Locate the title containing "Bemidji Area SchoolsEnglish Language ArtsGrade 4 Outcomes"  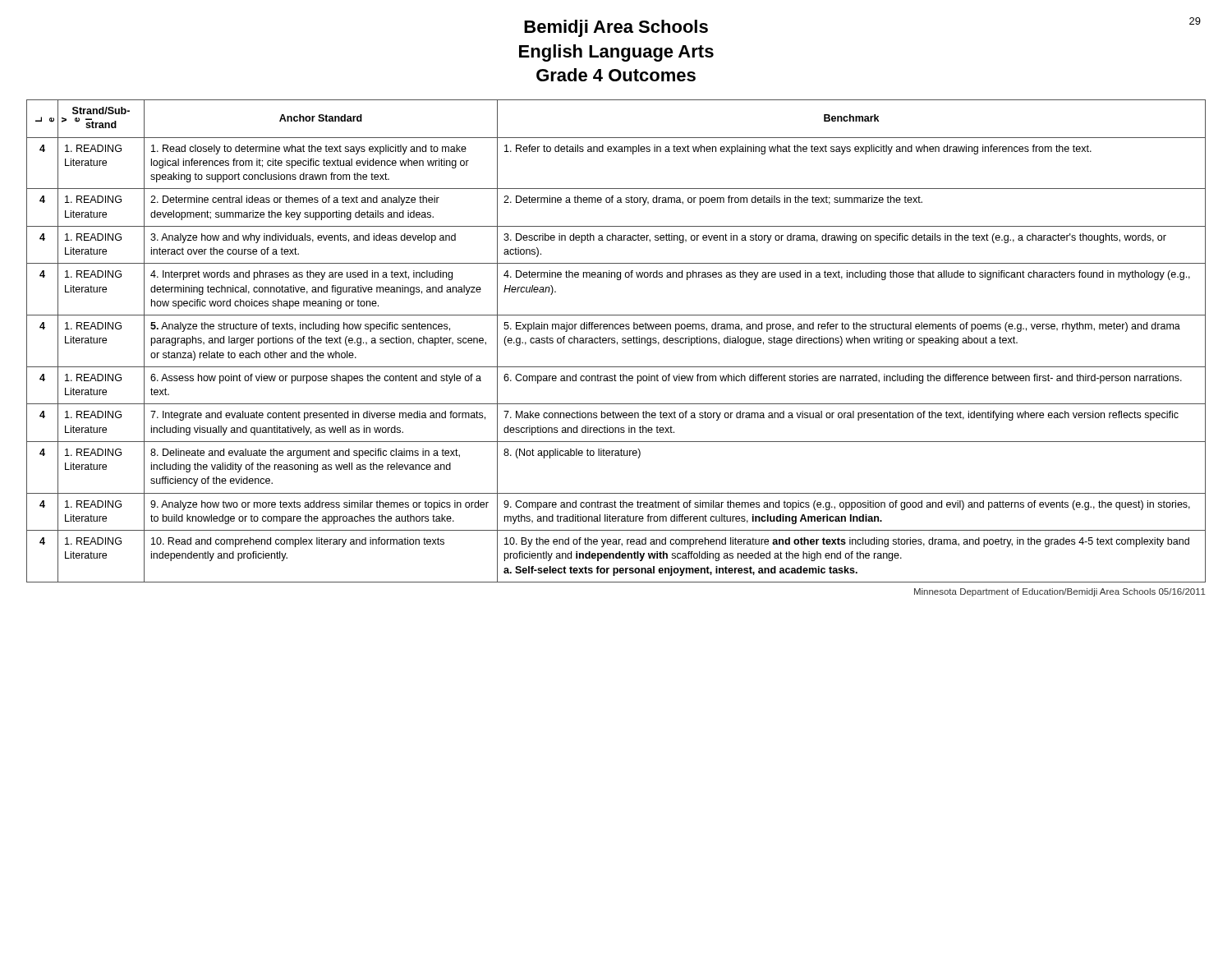pyautogui.click(x=616, y=51)
